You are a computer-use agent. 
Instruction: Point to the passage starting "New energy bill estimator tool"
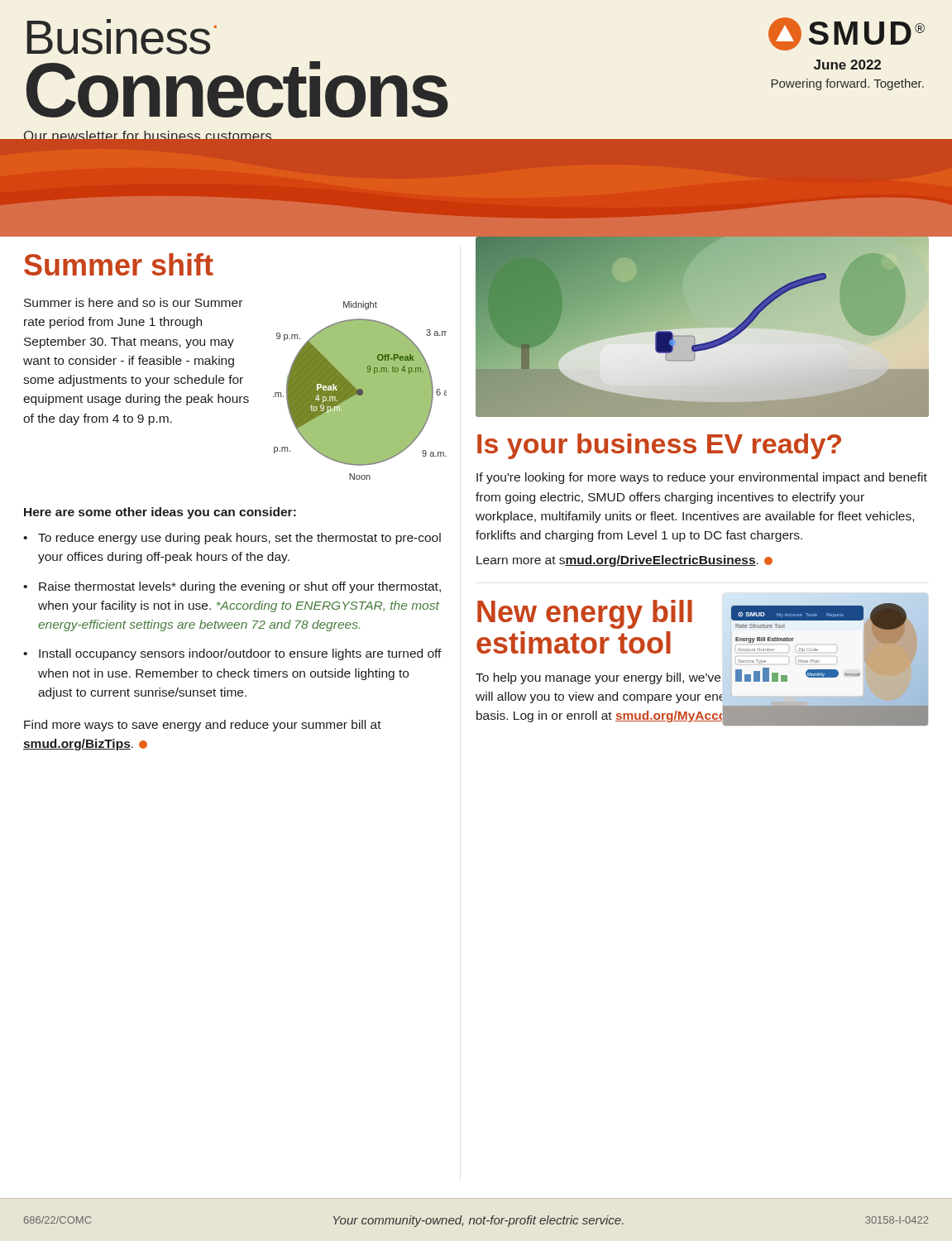585,628
